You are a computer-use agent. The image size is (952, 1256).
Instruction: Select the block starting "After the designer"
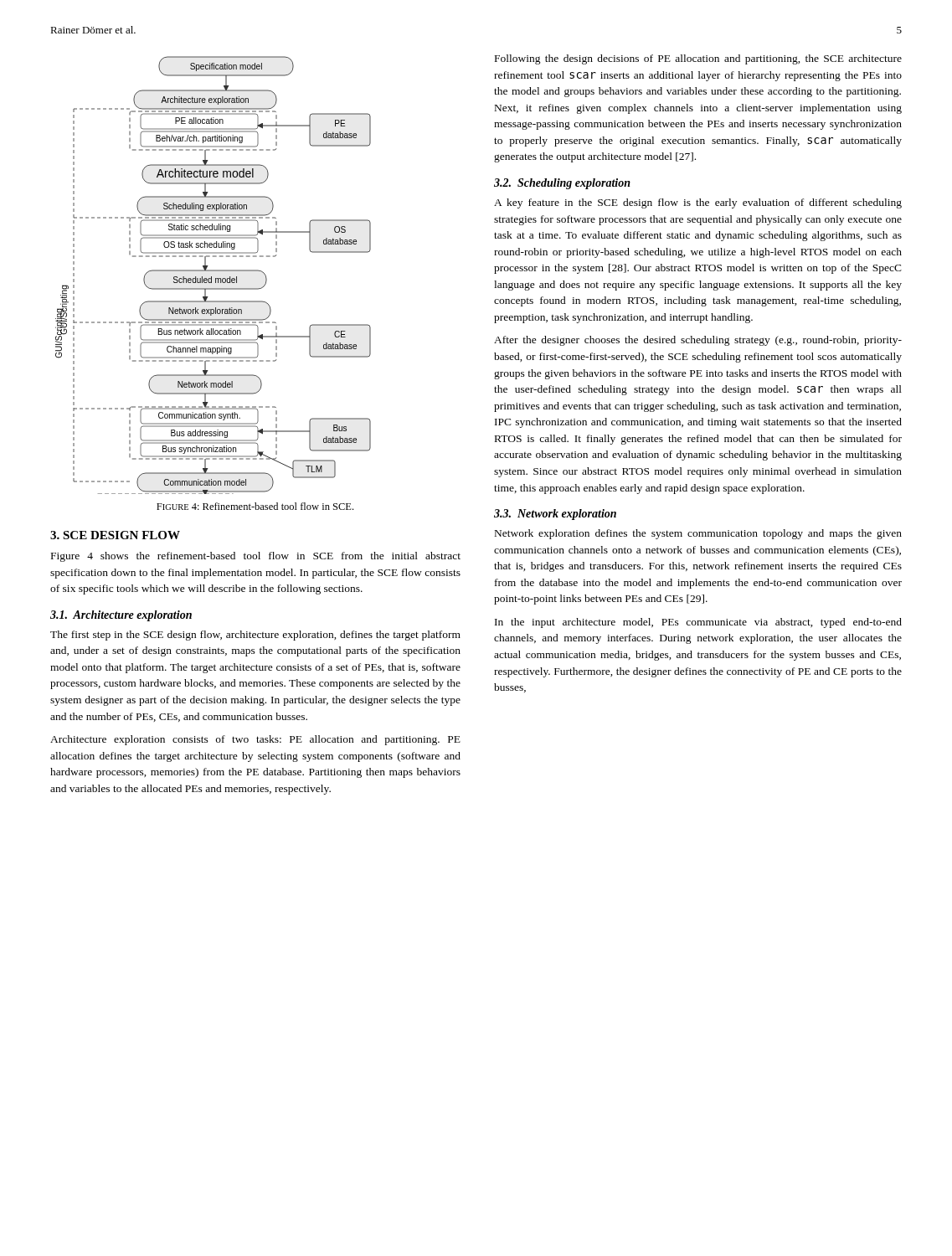point(698,414)
